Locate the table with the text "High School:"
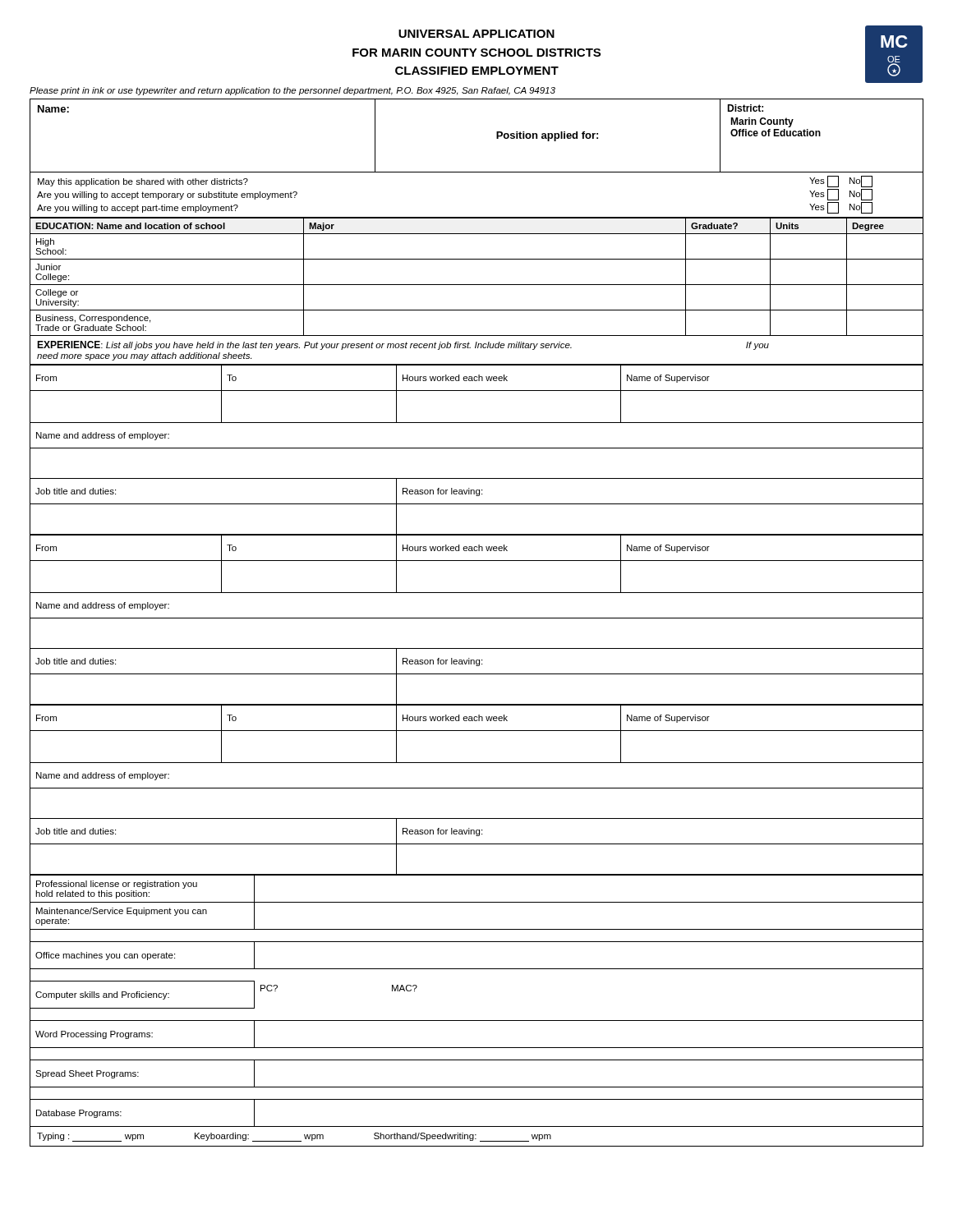Screen dimensions: 1232x953 coord(476,276)
